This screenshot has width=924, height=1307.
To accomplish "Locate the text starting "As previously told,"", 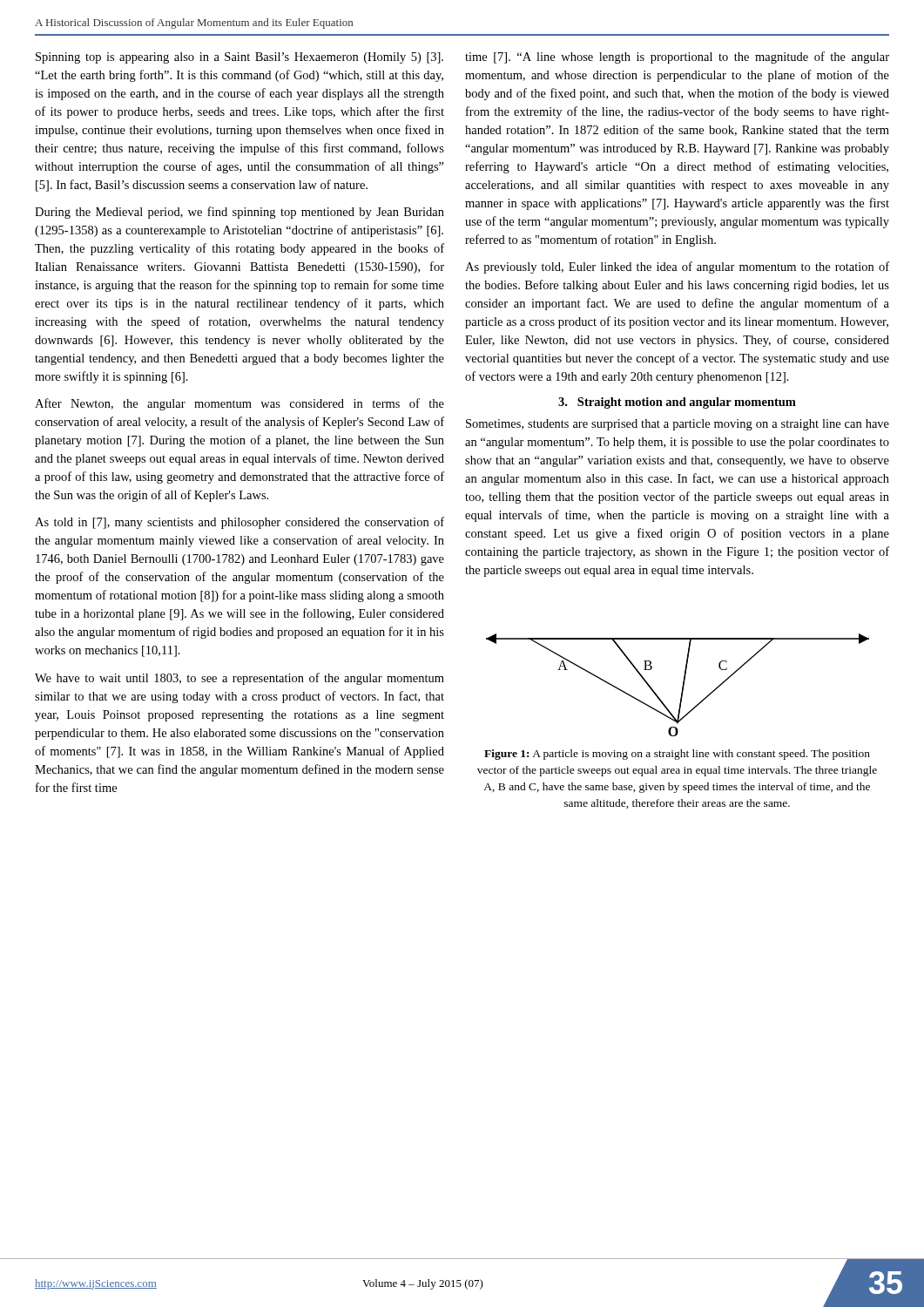I will [x=677, y=322].
